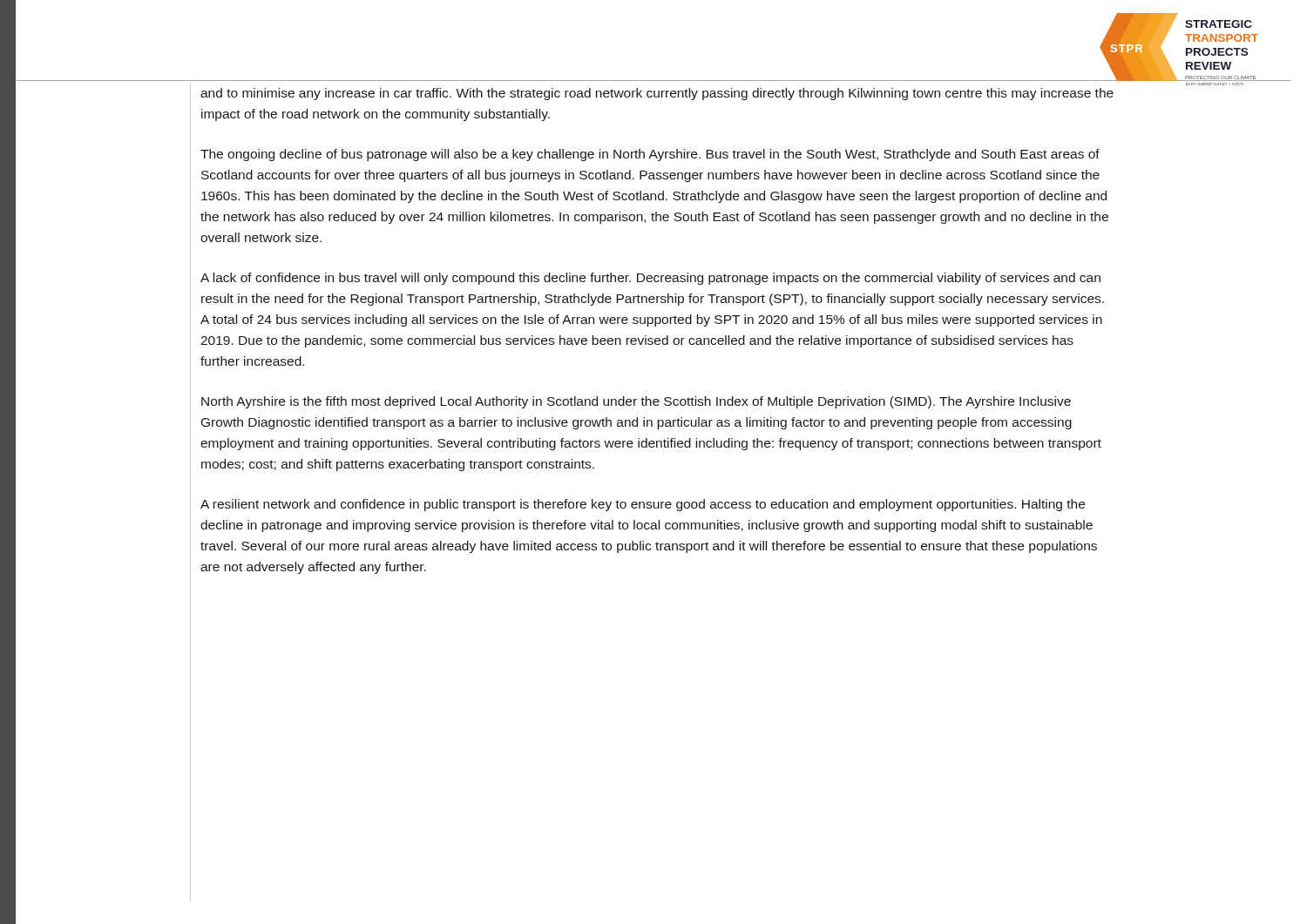This screenshot has width=1307, height=924.
Task: Select the text block that reads "The ongoing decline of bus patronage"
Action: click(658, 196)
